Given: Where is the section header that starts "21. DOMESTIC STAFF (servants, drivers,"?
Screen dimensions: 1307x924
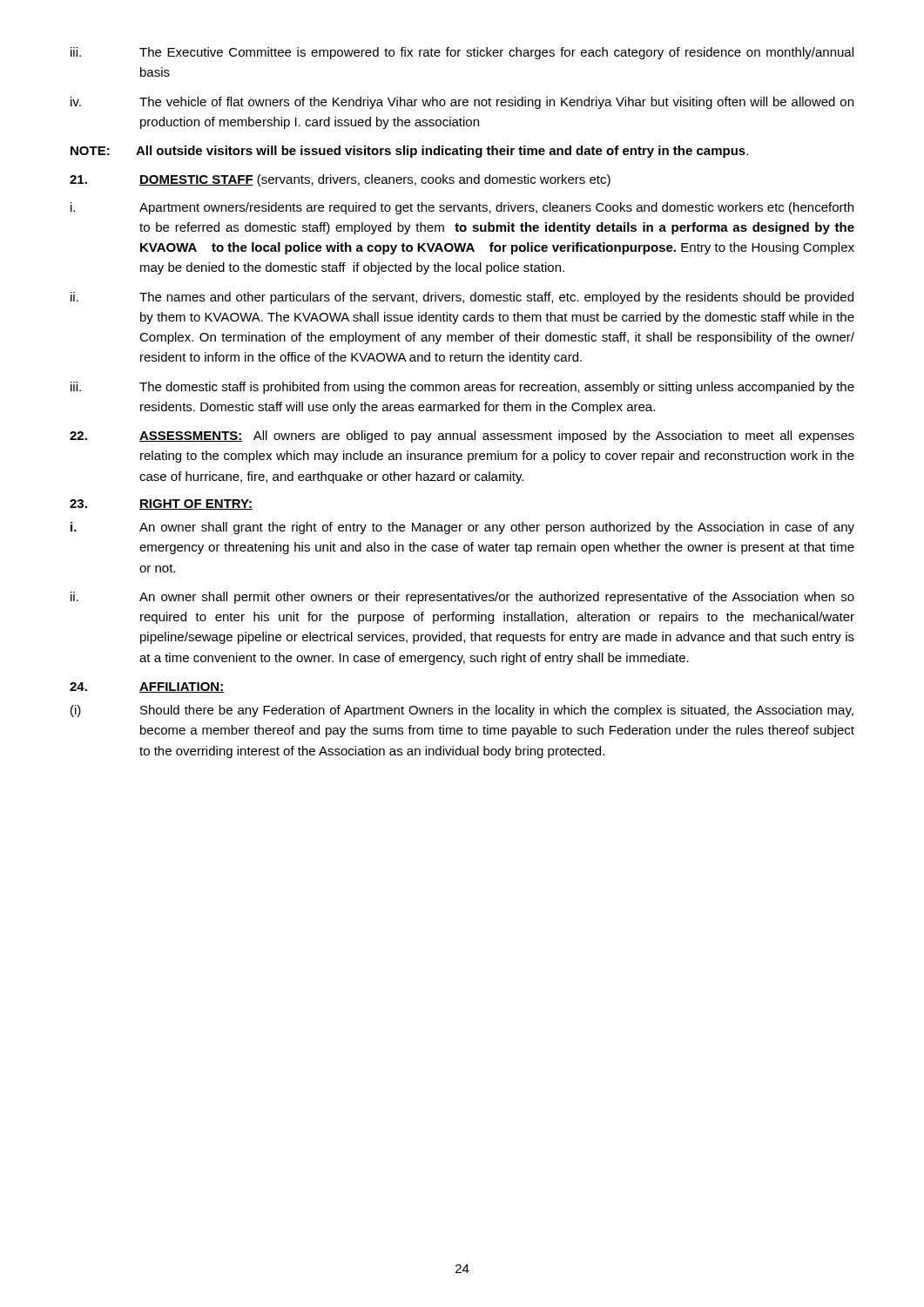Looking at the screenshot, I should (462, 179).
